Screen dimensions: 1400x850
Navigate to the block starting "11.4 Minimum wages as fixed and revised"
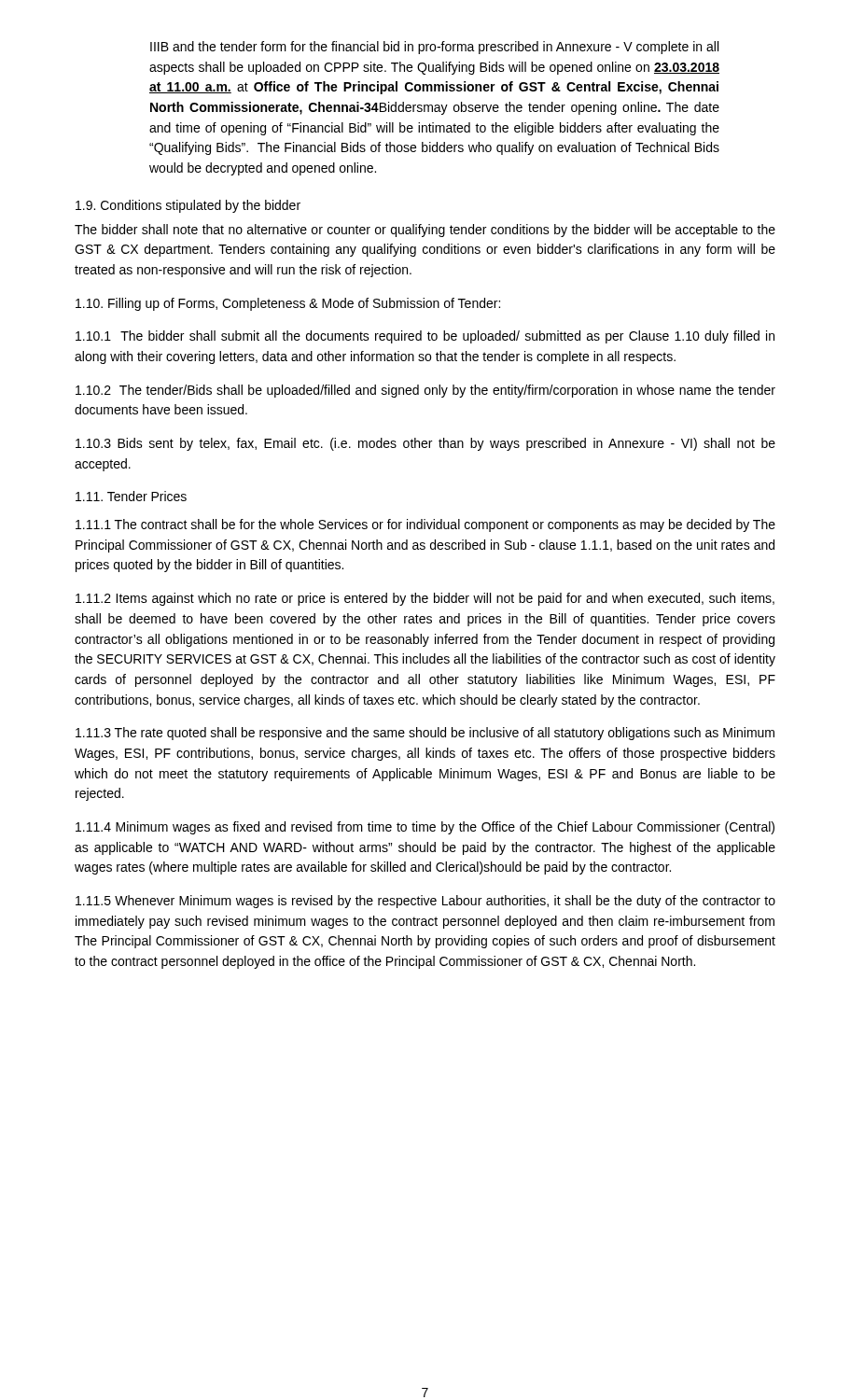pyautogui.click(x=425, y=848)
